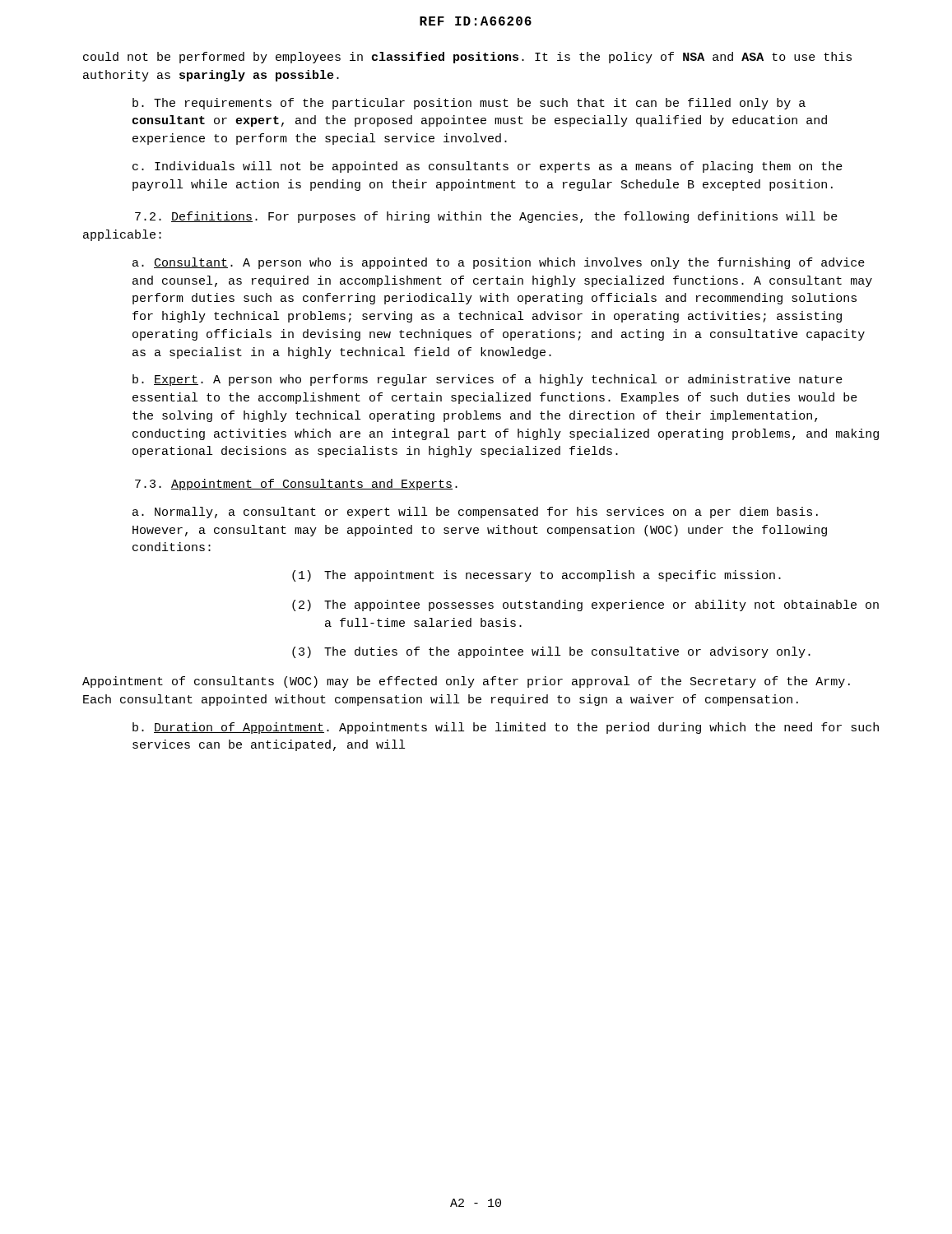Navigate to the text starting "(3) The duties of"
The height and width of the screenshot is (1234, 952).
click(575, 653)
